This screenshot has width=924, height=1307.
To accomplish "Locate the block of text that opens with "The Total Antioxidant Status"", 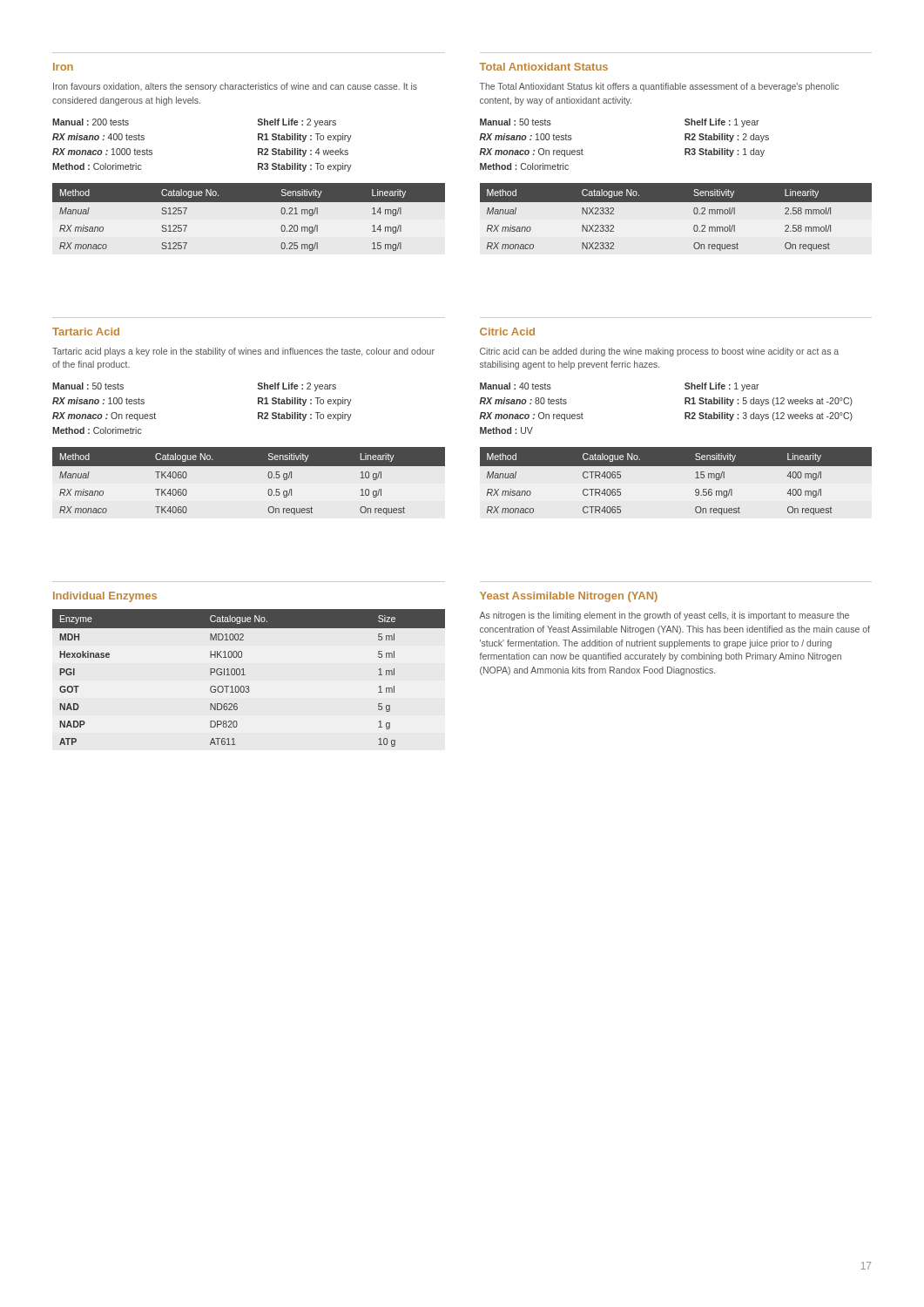I will click(x=659, y=93).
